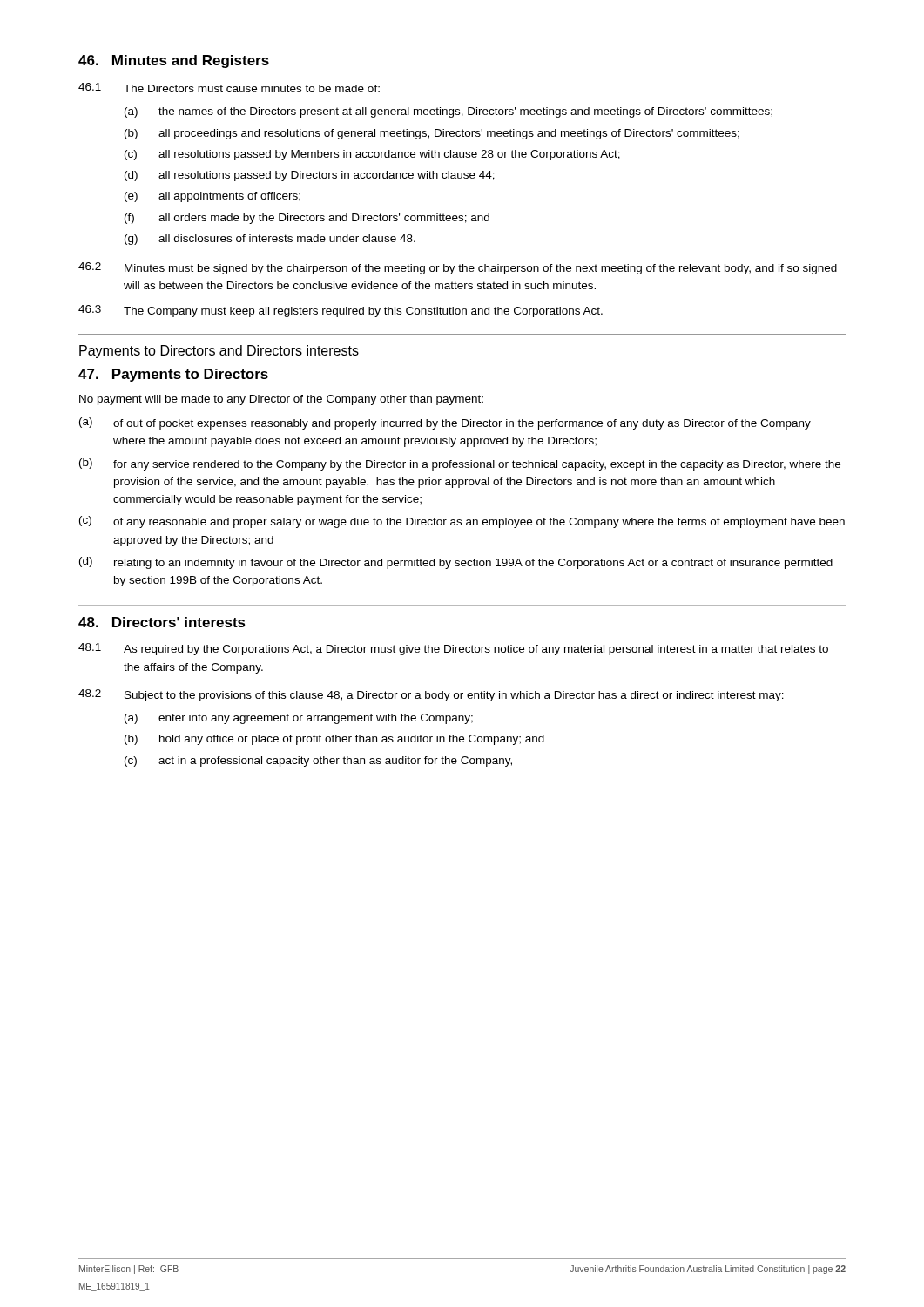The width and height of the screenshot is (924, 1307).
Task: Click the passage that begins "(d) all resolutions passed by Directors in"
Action: (485, 175)
